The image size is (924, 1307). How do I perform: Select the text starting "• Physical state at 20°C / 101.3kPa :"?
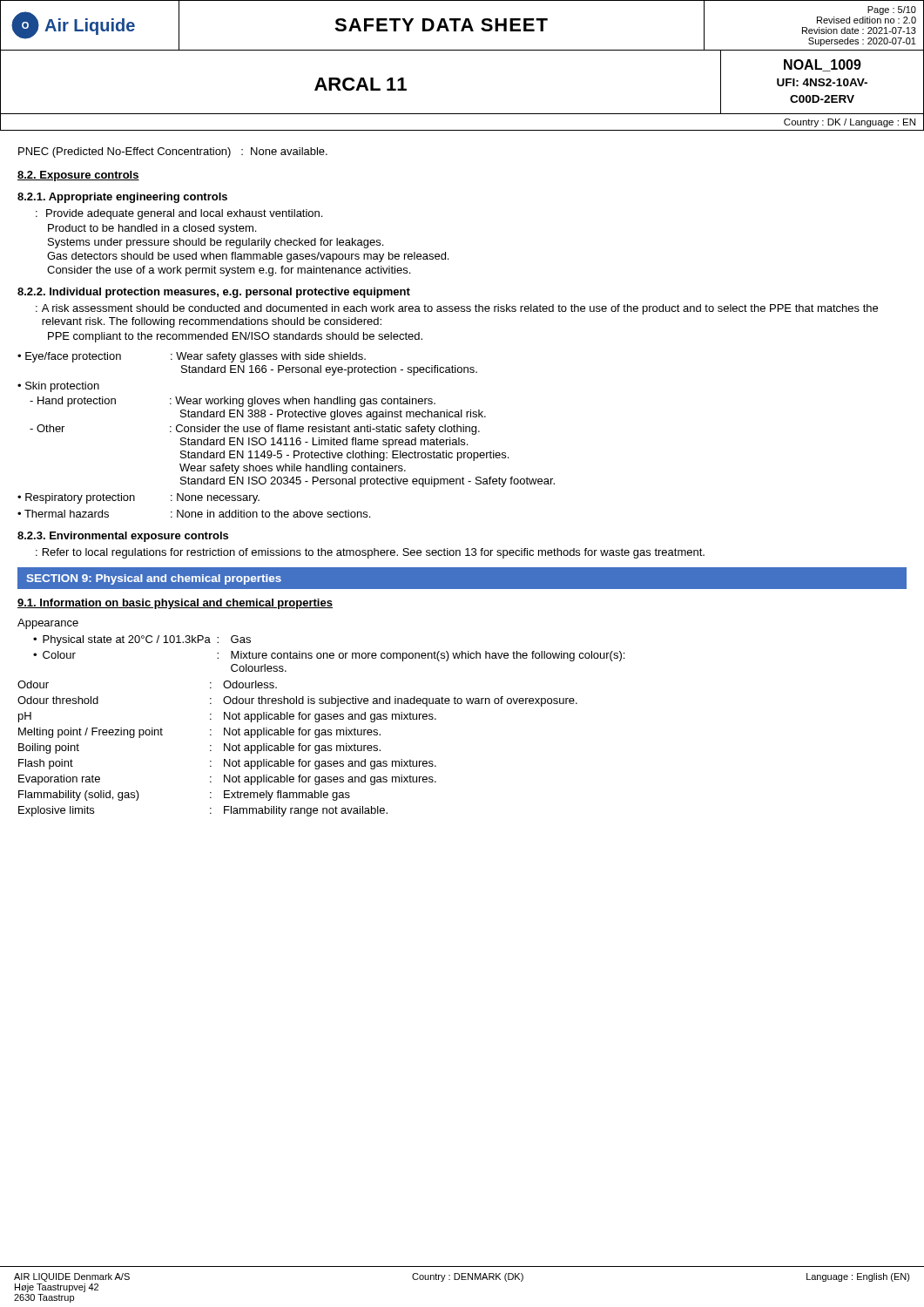tap(142, 639)
